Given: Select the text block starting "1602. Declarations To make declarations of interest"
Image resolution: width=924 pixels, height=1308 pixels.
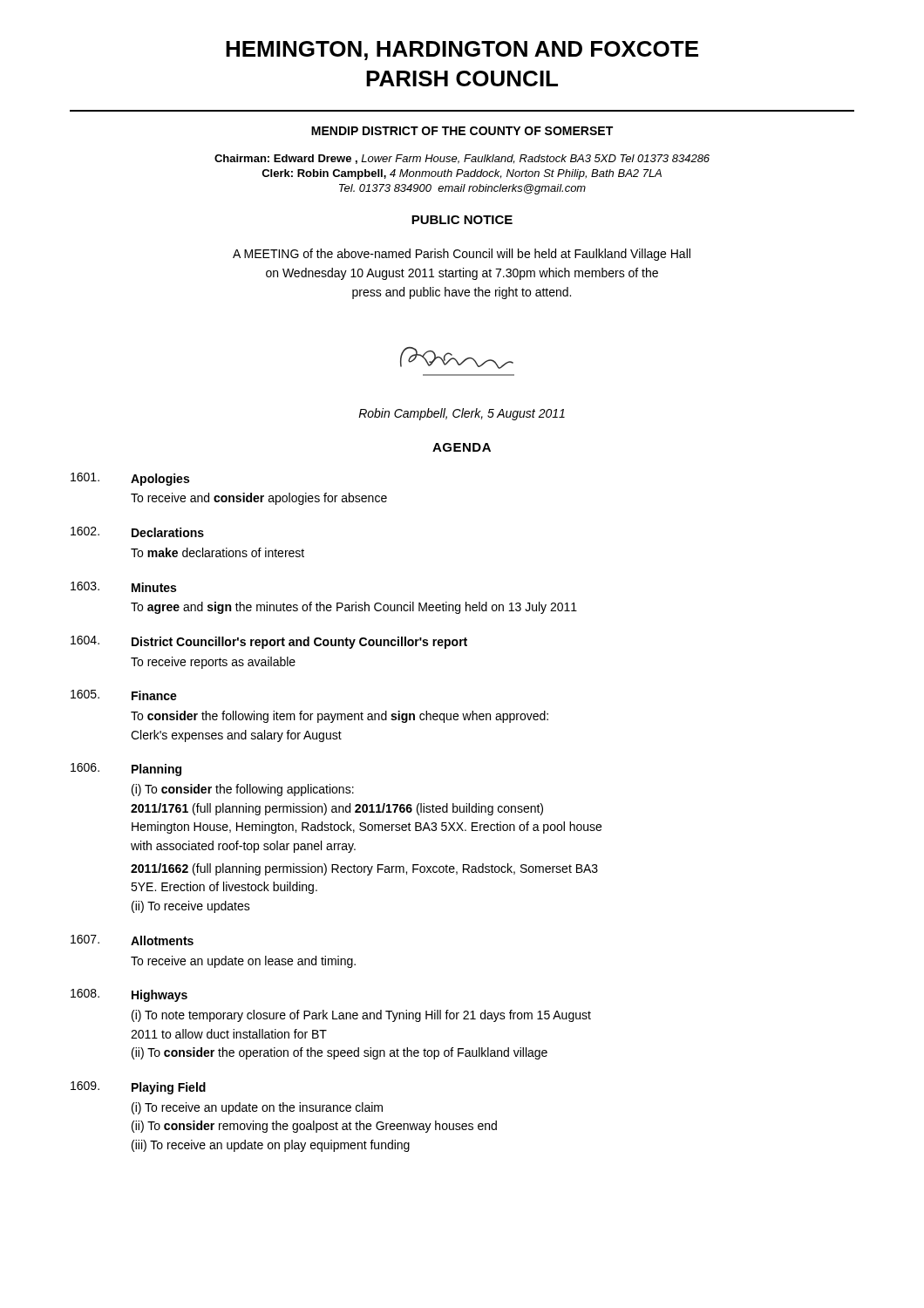Looking at the screenshot, I should point(137,532).
